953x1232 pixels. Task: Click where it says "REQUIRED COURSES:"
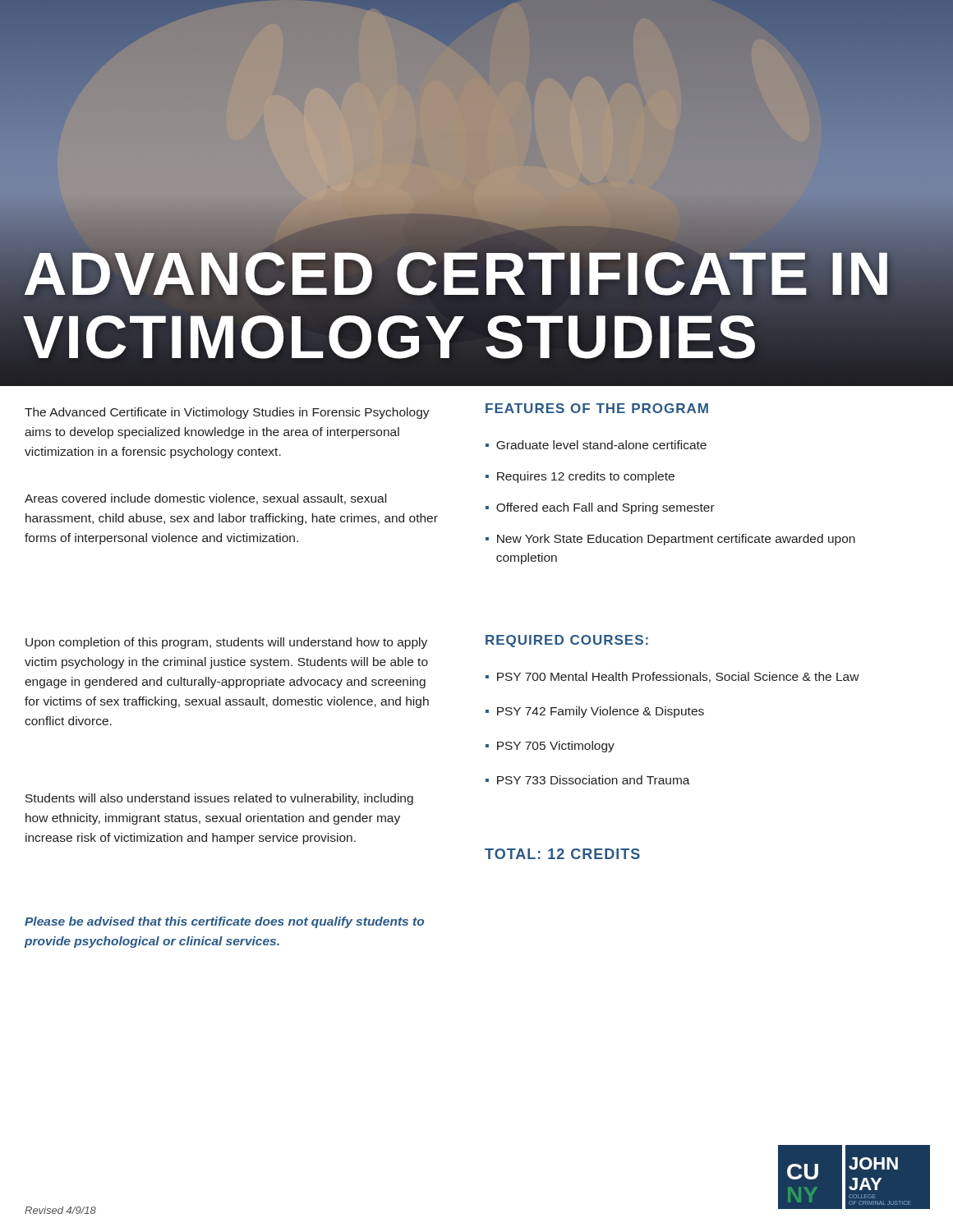(x=567, y=640)
